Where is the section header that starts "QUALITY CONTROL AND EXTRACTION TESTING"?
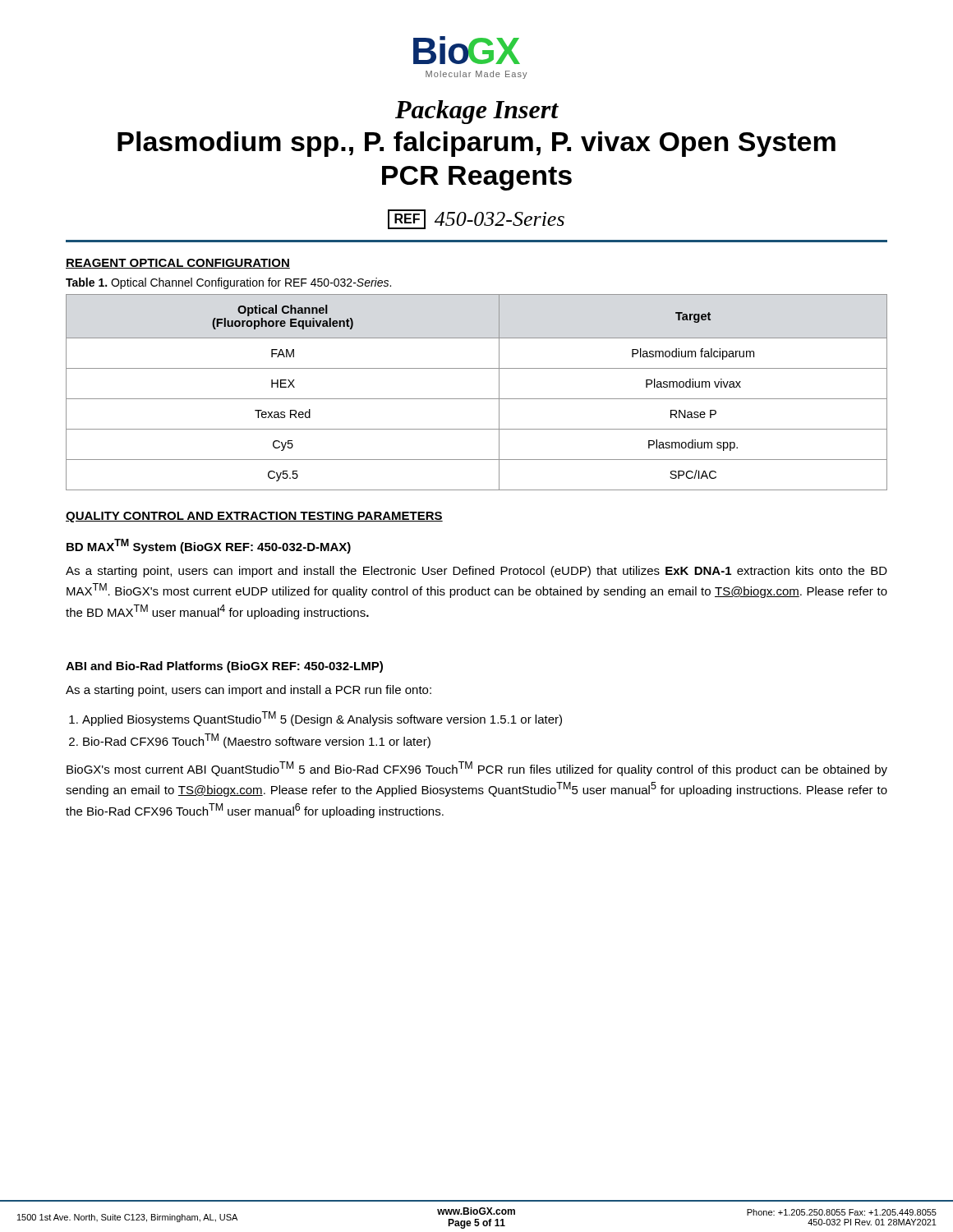953x1232 pixels. tap(254, 515)
